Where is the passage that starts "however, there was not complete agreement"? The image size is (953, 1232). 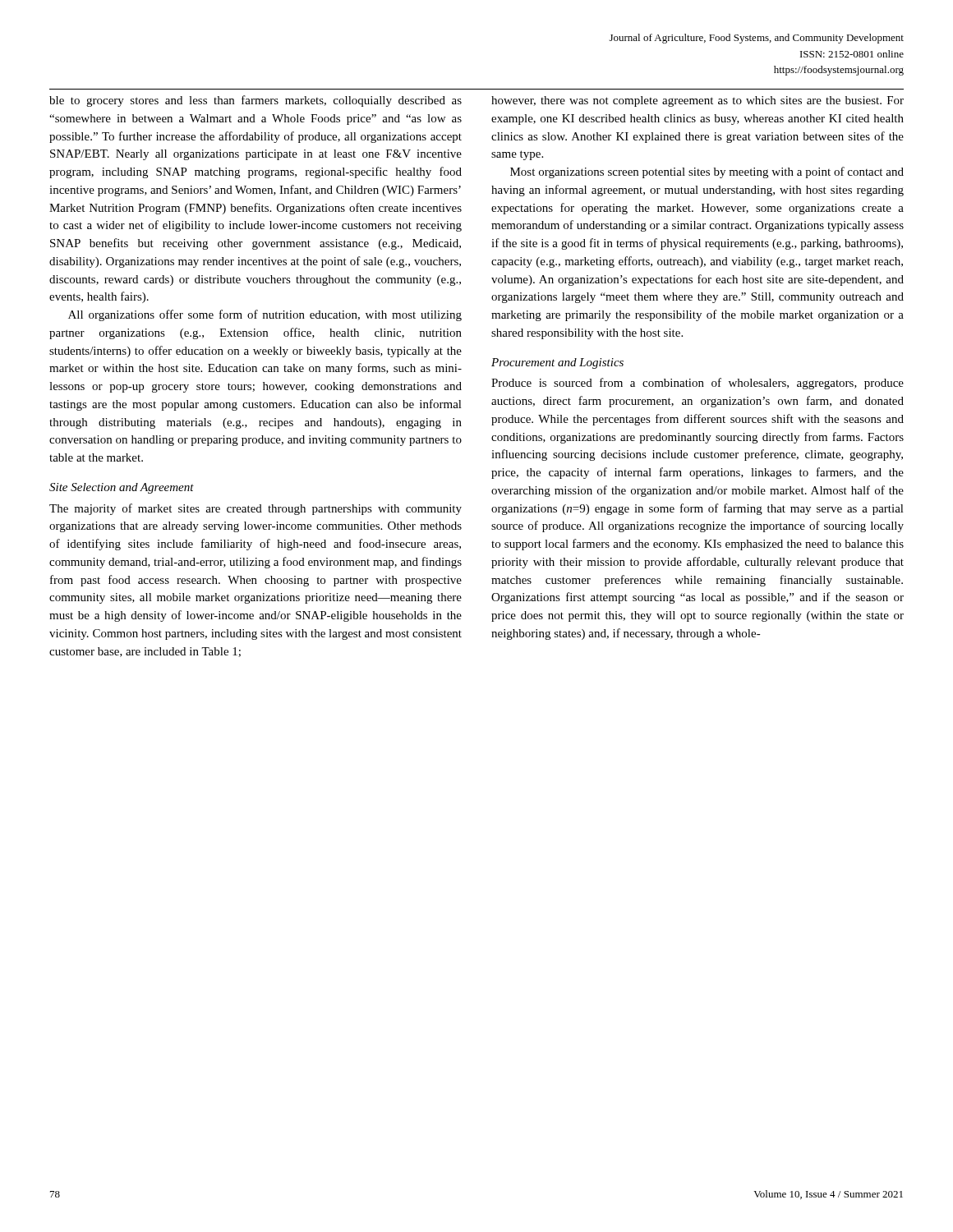(698, 128)
